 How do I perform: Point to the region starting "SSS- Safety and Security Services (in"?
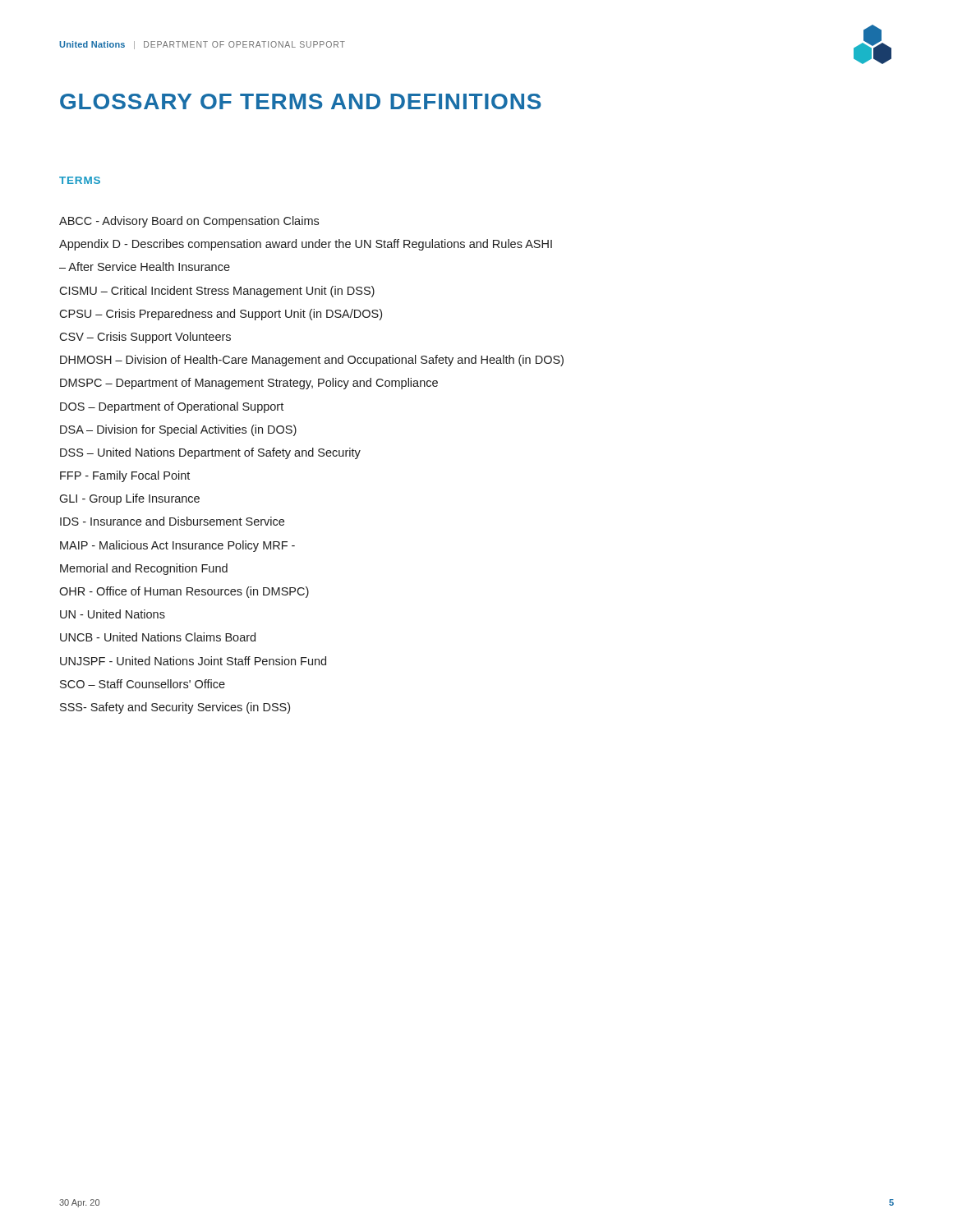point(175,707)
